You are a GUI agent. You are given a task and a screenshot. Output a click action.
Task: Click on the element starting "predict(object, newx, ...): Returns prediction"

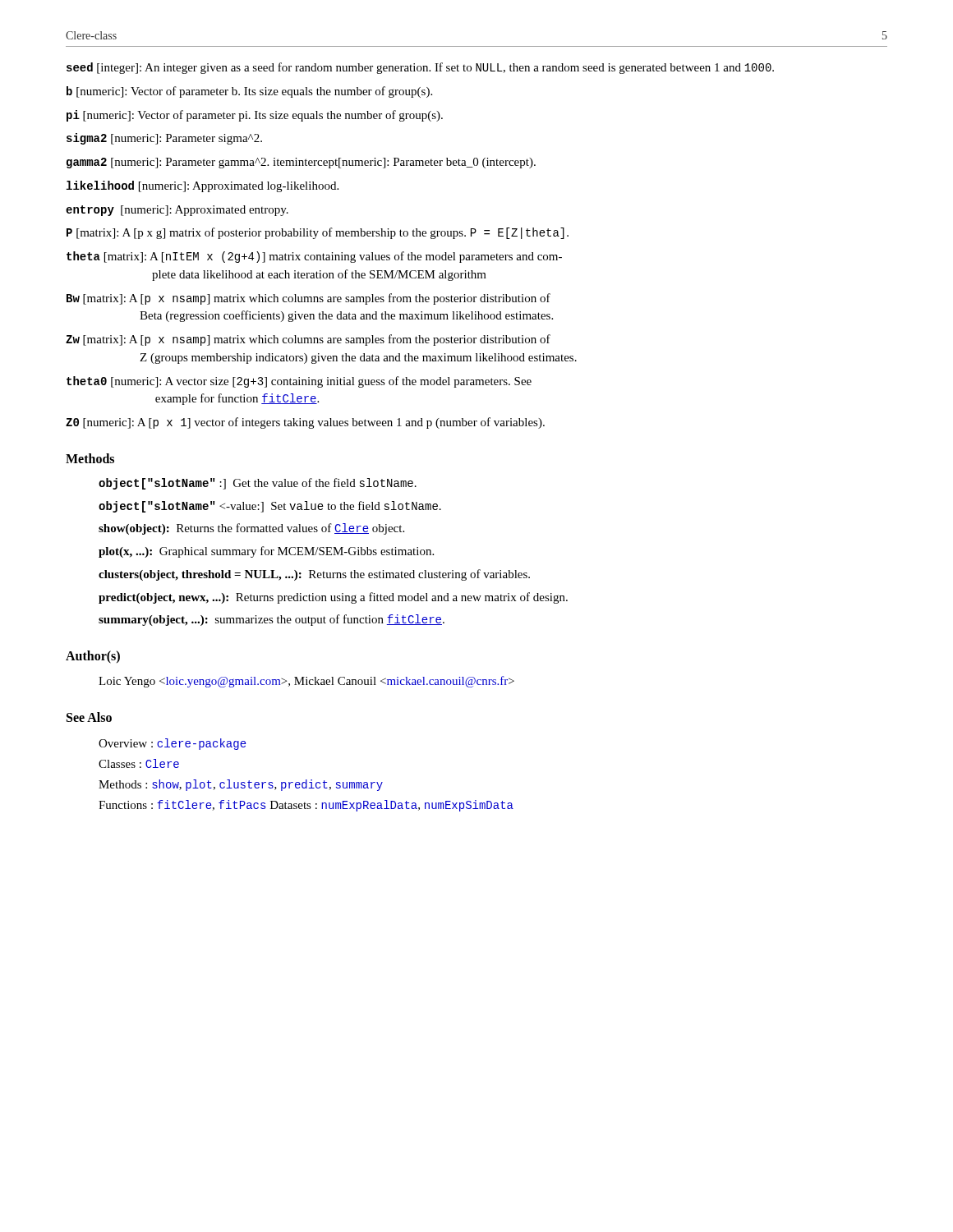coord(333,597)
